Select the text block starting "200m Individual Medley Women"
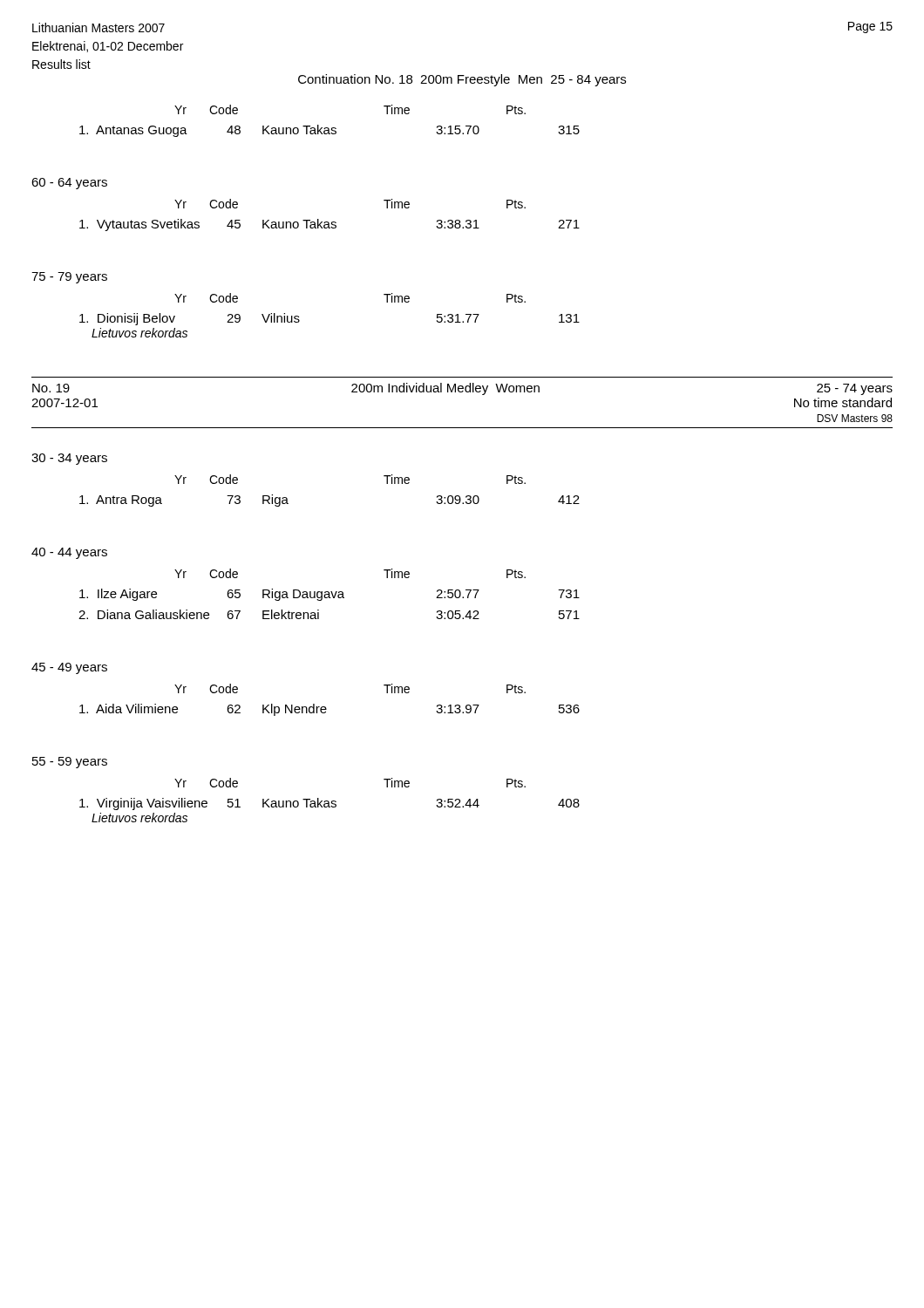The image size is (924, 1308). 446,388
